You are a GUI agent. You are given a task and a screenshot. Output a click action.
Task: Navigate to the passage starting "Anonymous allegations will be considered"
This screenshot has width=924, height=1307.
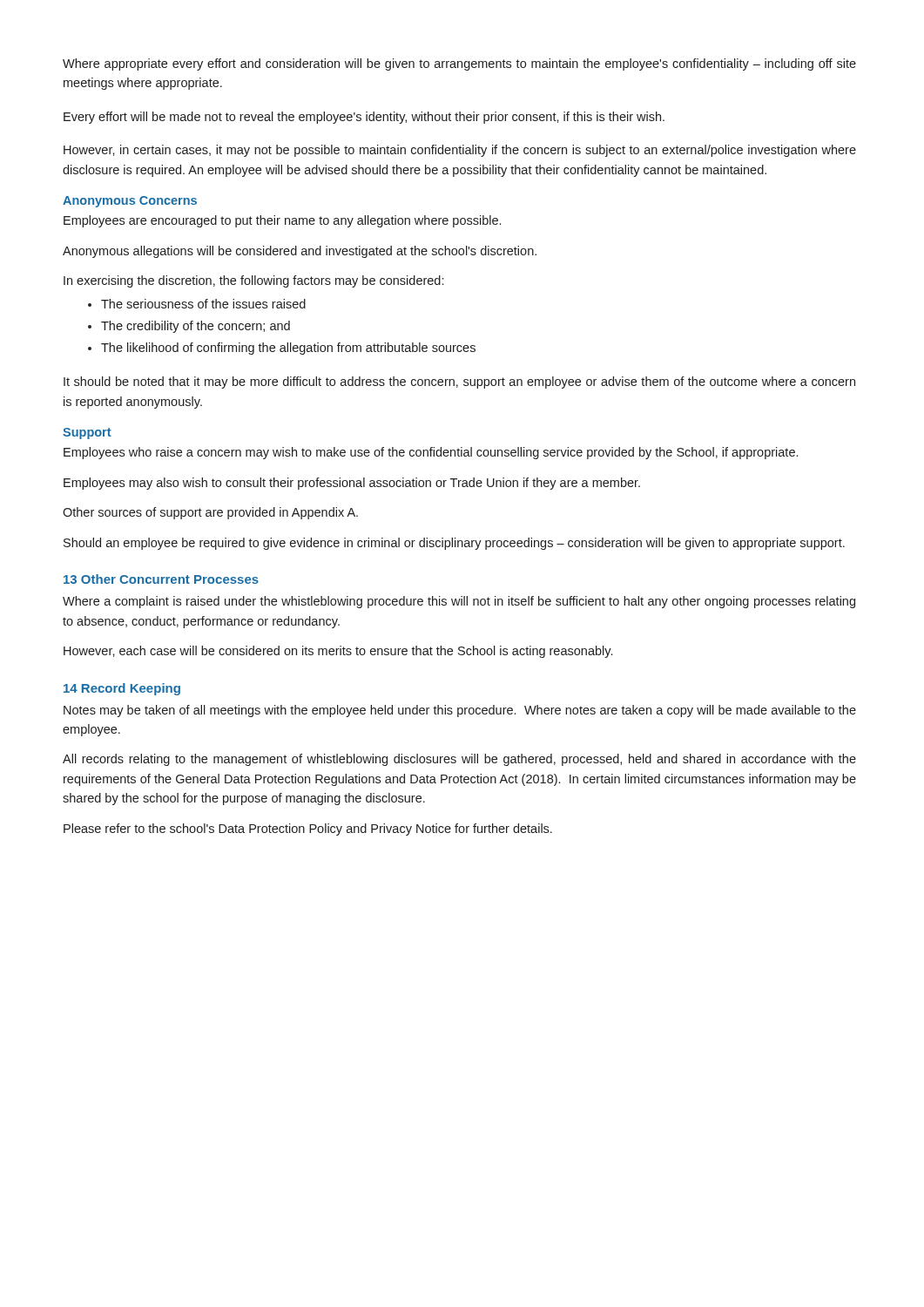300,251
